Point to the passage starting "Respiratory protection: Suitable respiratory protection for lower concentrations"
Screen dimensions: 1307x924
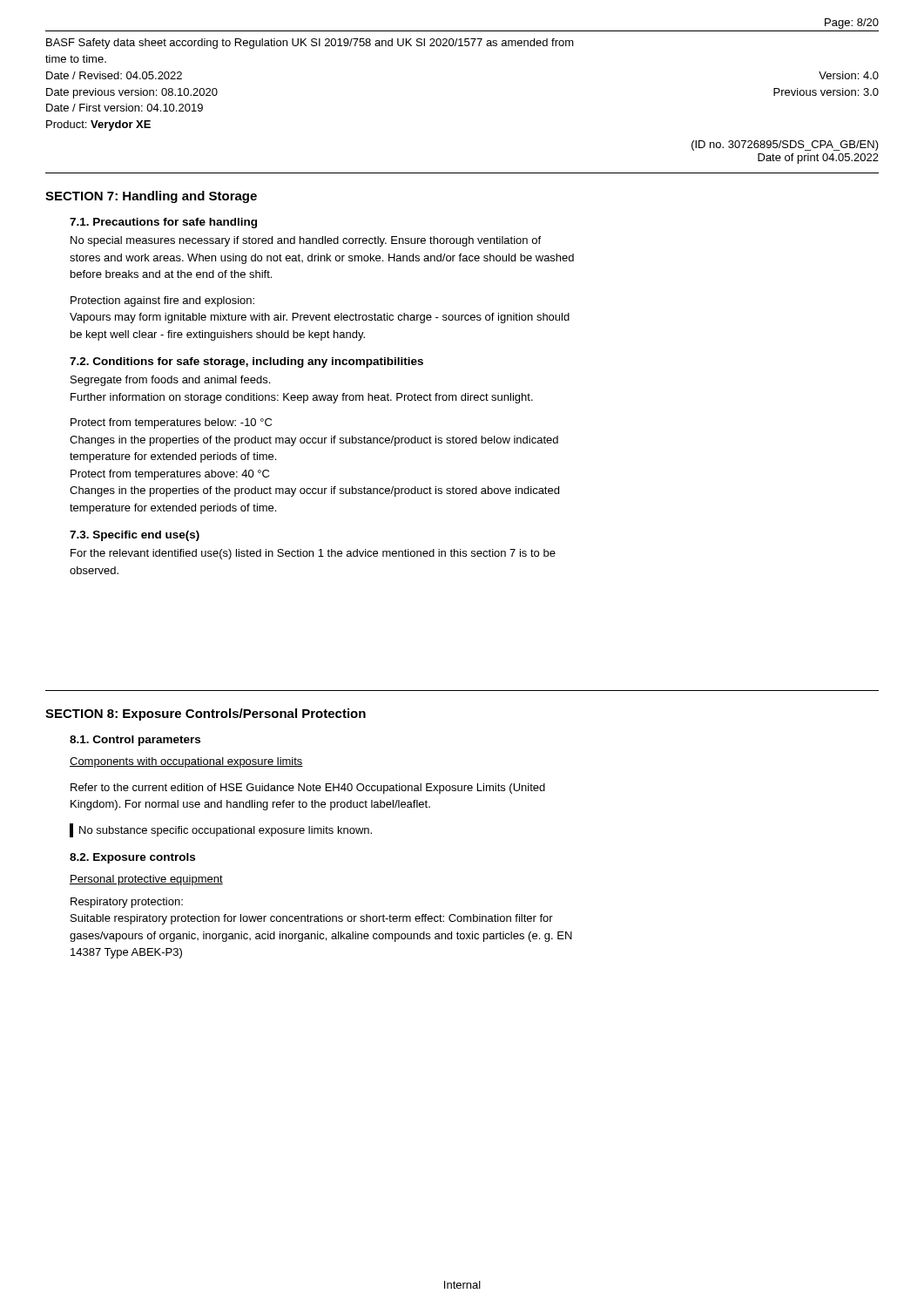tap(321, 926)
